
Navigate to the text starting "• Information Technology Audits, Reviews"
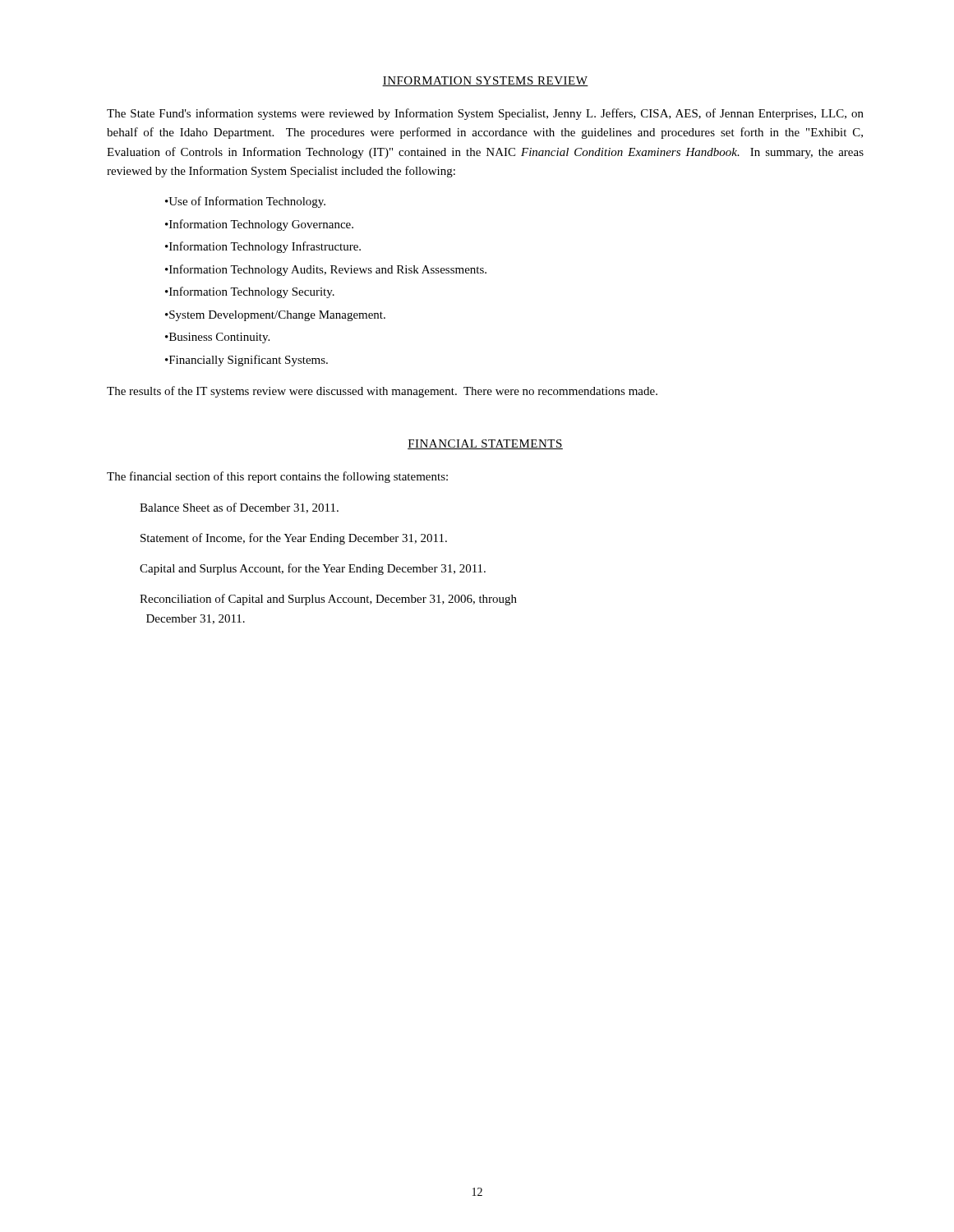pos(326,270)
